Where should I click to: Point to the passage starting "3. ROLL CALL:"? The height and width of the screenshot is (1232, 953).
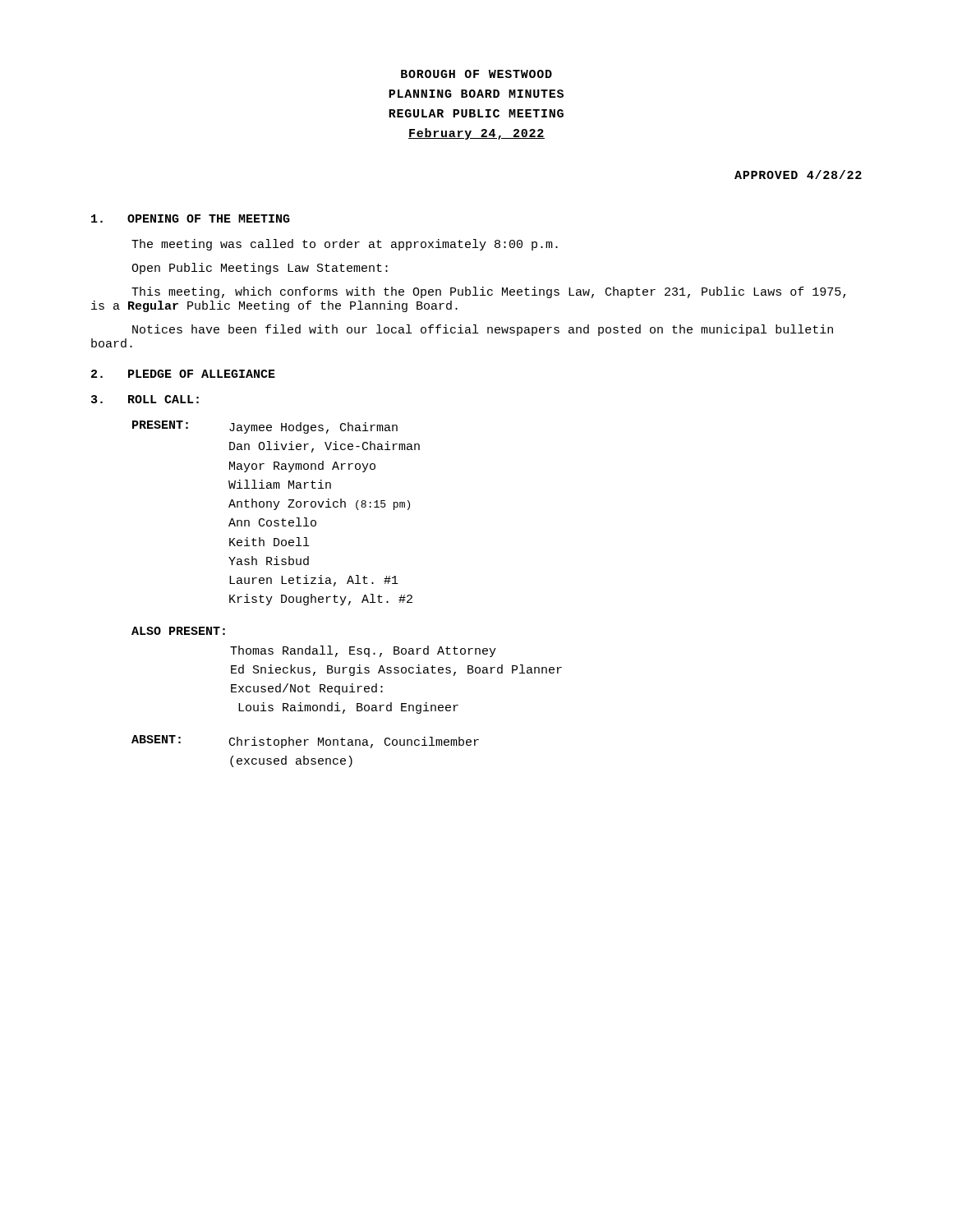click(x=146, y=400)
